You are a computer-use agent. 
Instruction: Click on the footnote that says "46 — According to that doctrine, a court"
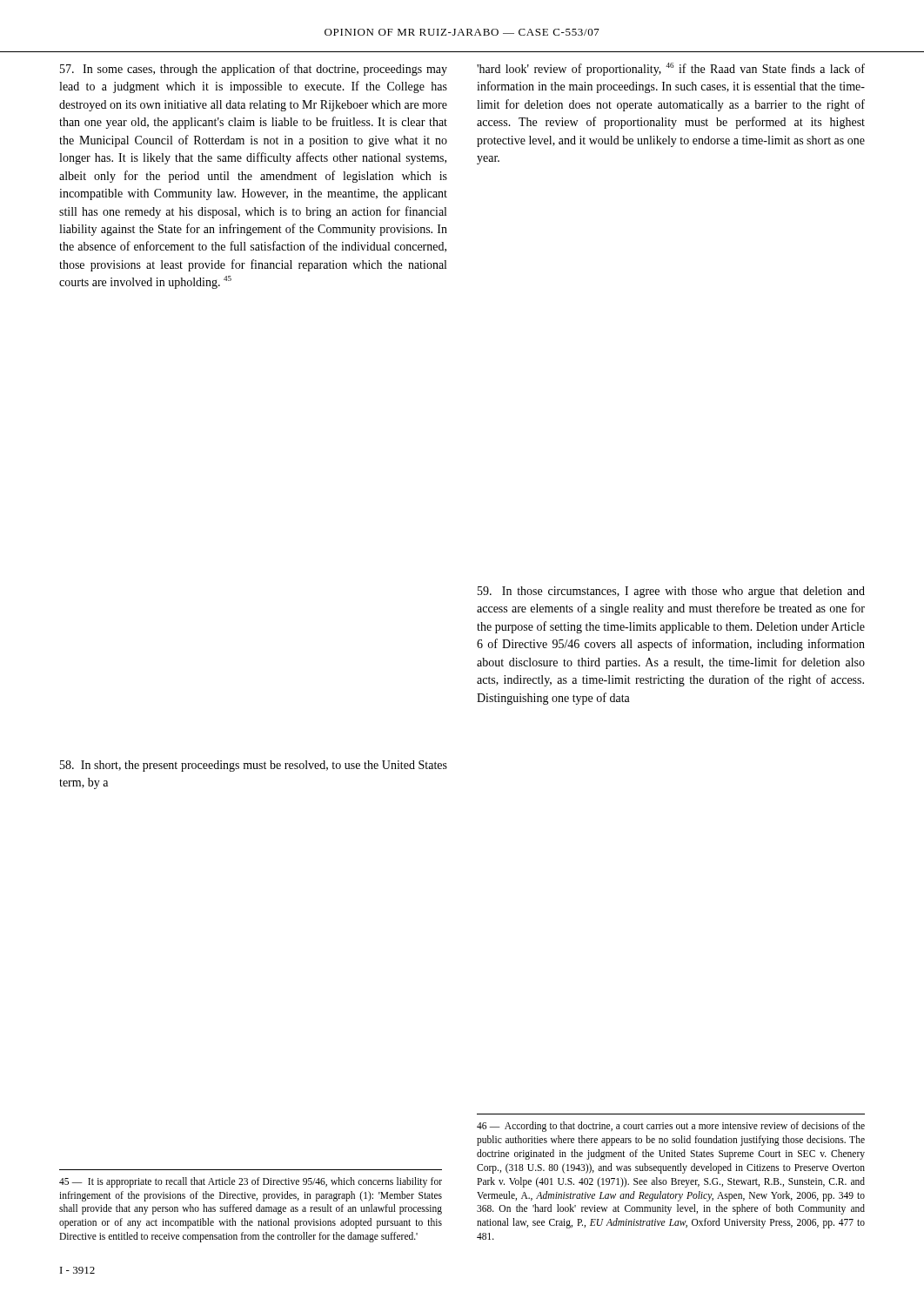pos(671,1182)
